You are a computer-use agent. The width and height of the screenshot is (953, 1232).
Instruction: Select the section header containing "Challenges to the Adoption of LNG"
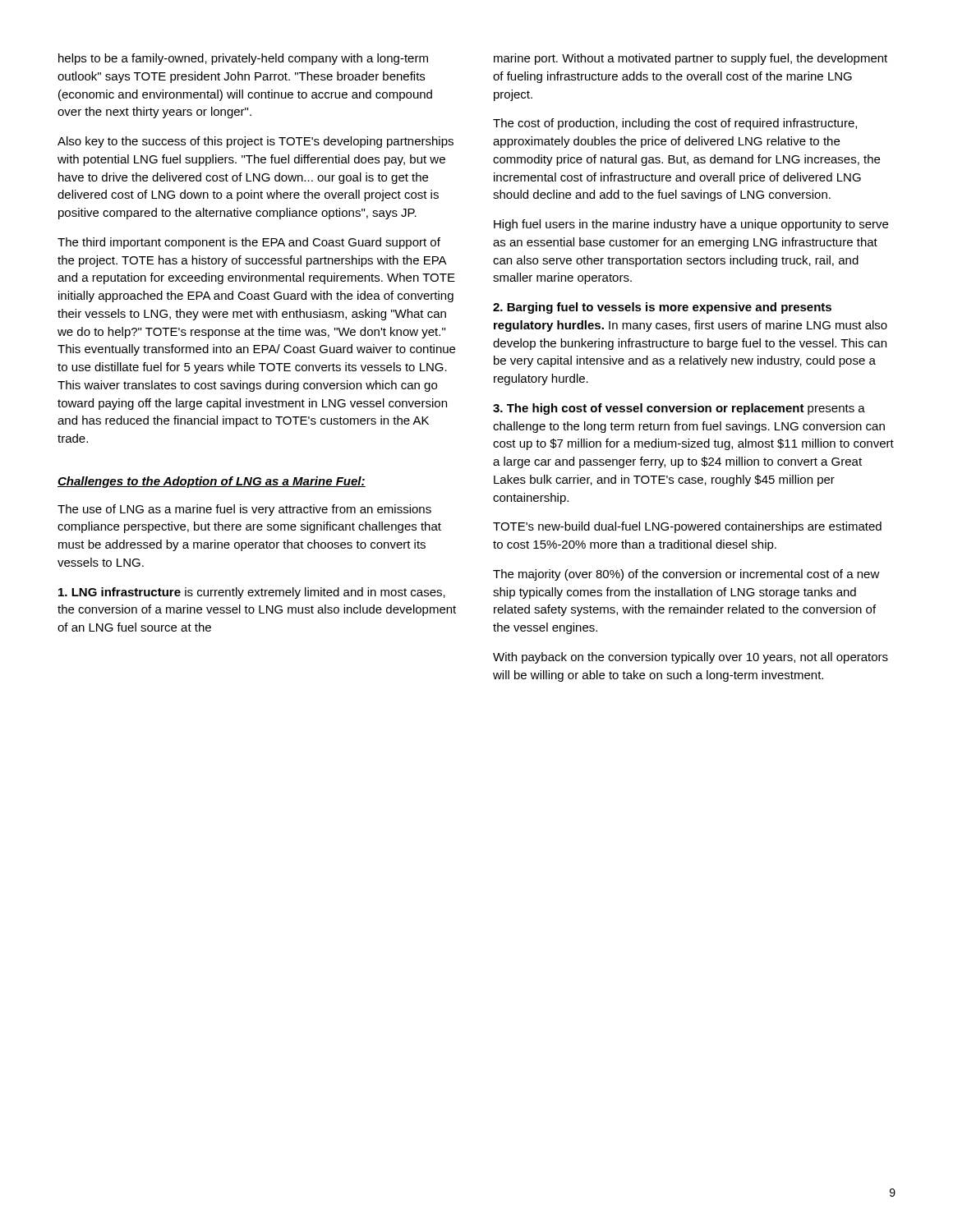[x=211, y=481]
